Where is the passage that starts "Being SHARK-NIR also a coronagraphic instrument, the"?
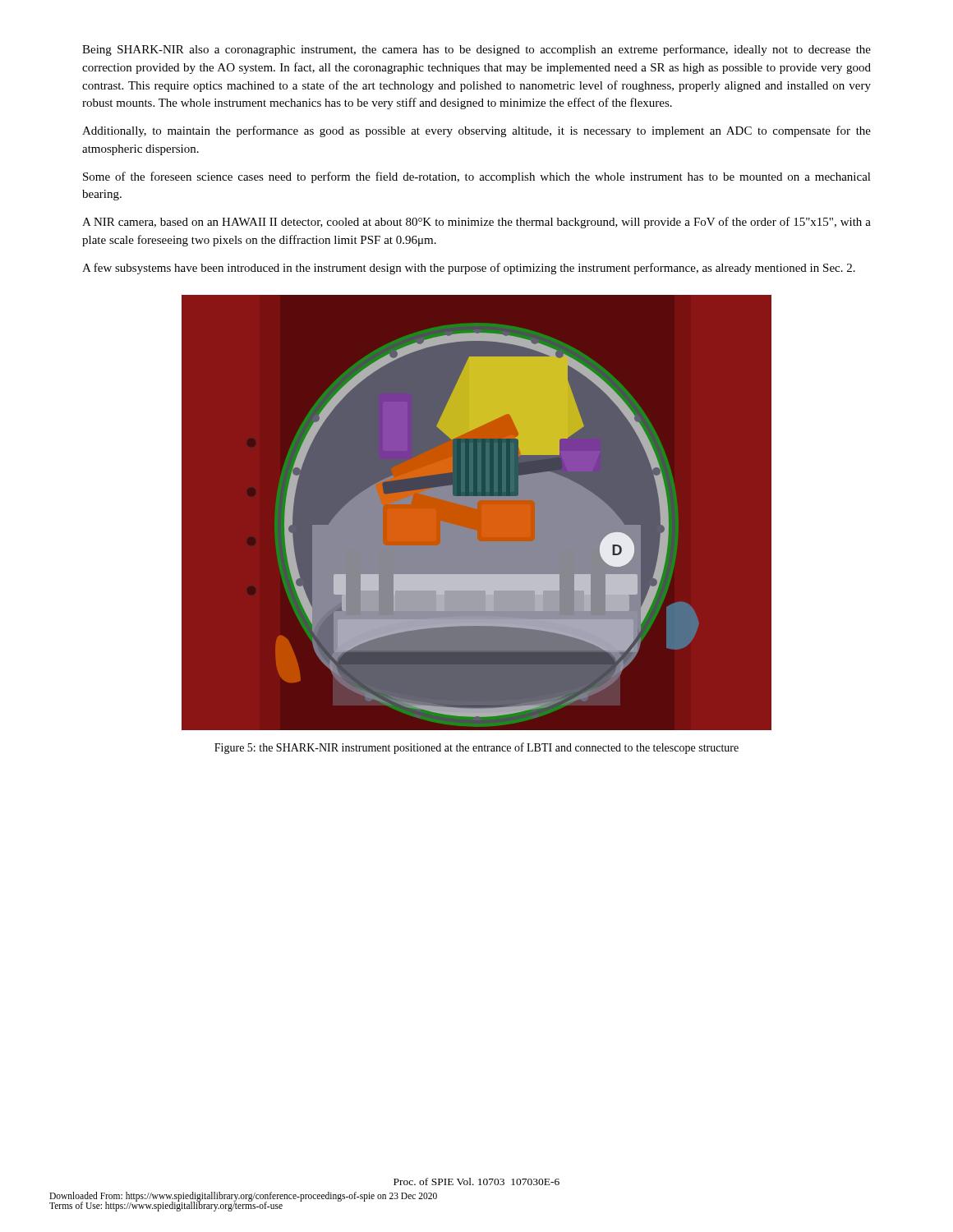The image size is (953, 1232). point(476,76)
